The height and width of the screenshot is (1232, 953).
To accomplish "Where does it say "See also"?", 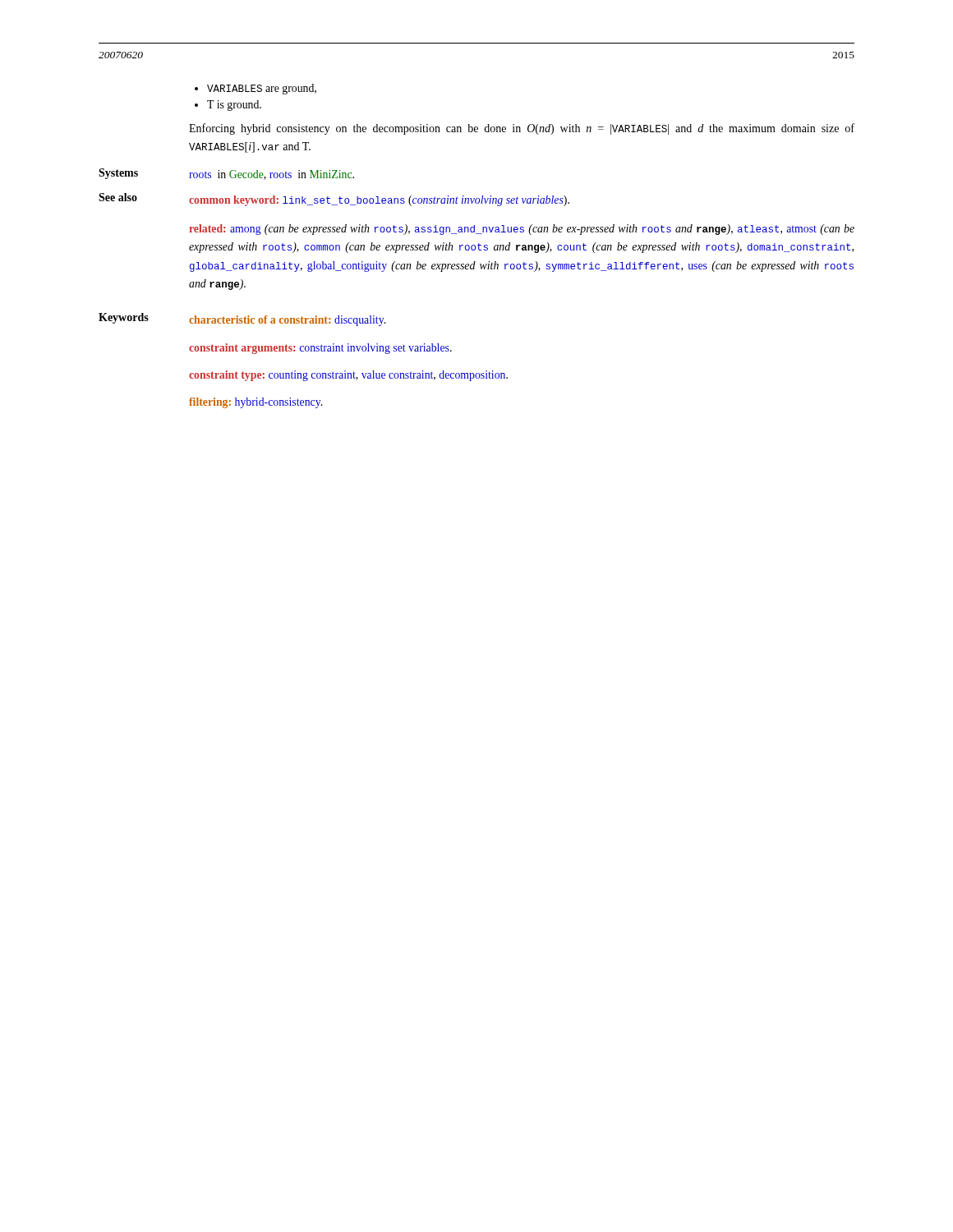I will 118,198.
